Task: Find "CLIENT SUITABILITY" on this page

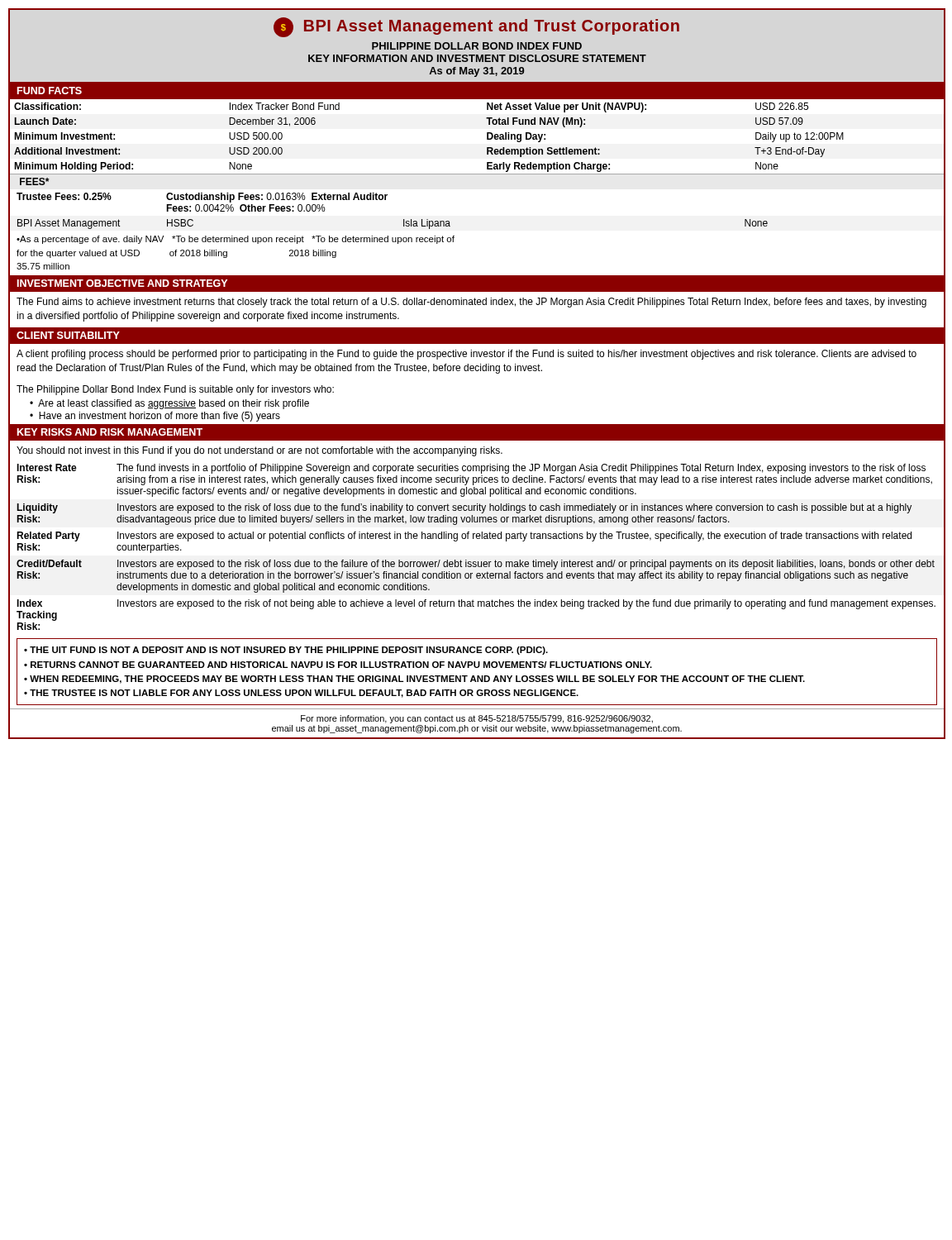Action: point(68,335)
